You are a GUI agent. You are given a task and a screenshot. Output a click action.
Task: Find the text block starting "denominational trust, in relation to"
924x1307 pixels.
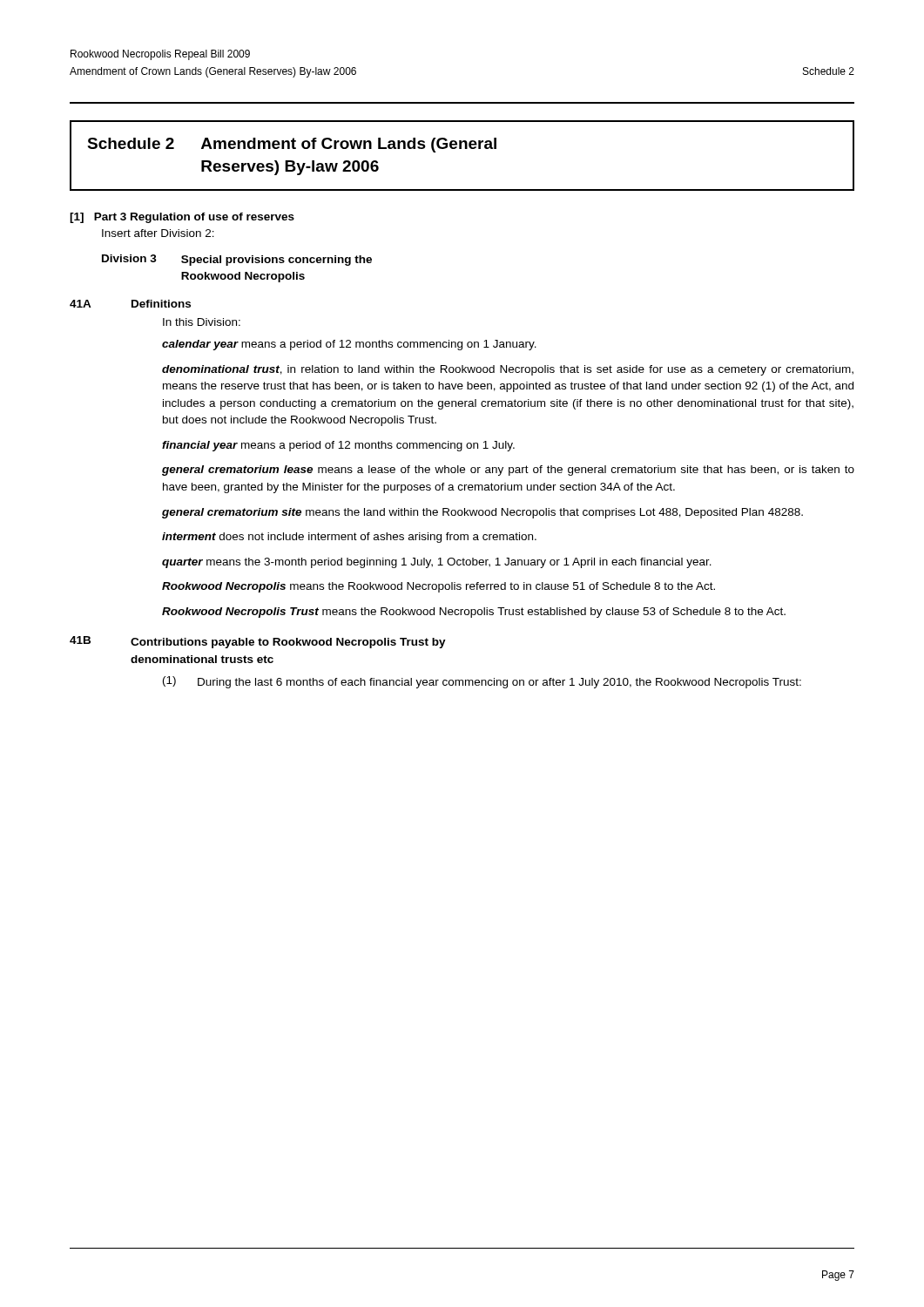pyautogui.click(x=508, y=394)
